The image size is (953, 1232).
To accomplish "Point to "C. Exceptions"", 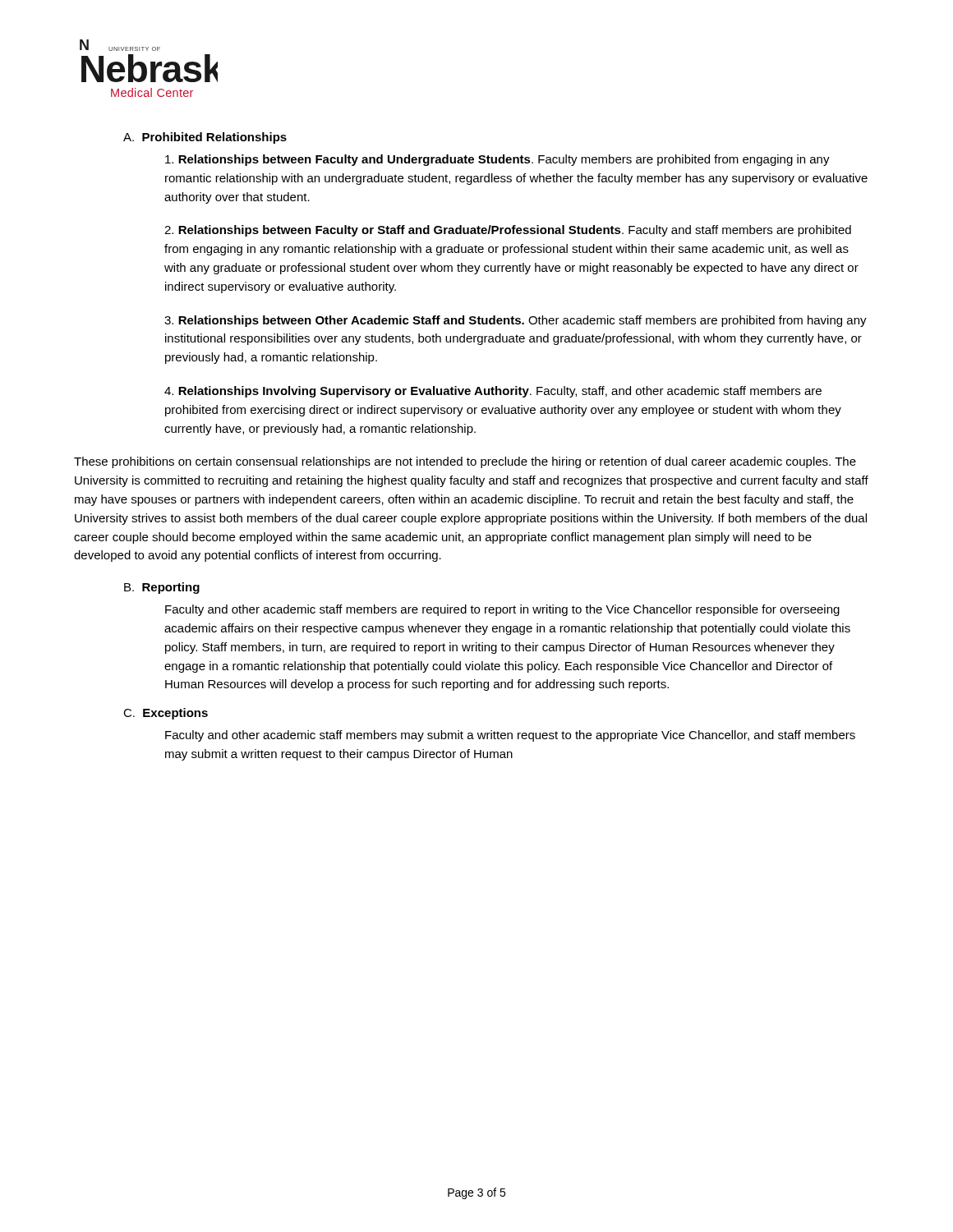I will click(x=166, y=713).
